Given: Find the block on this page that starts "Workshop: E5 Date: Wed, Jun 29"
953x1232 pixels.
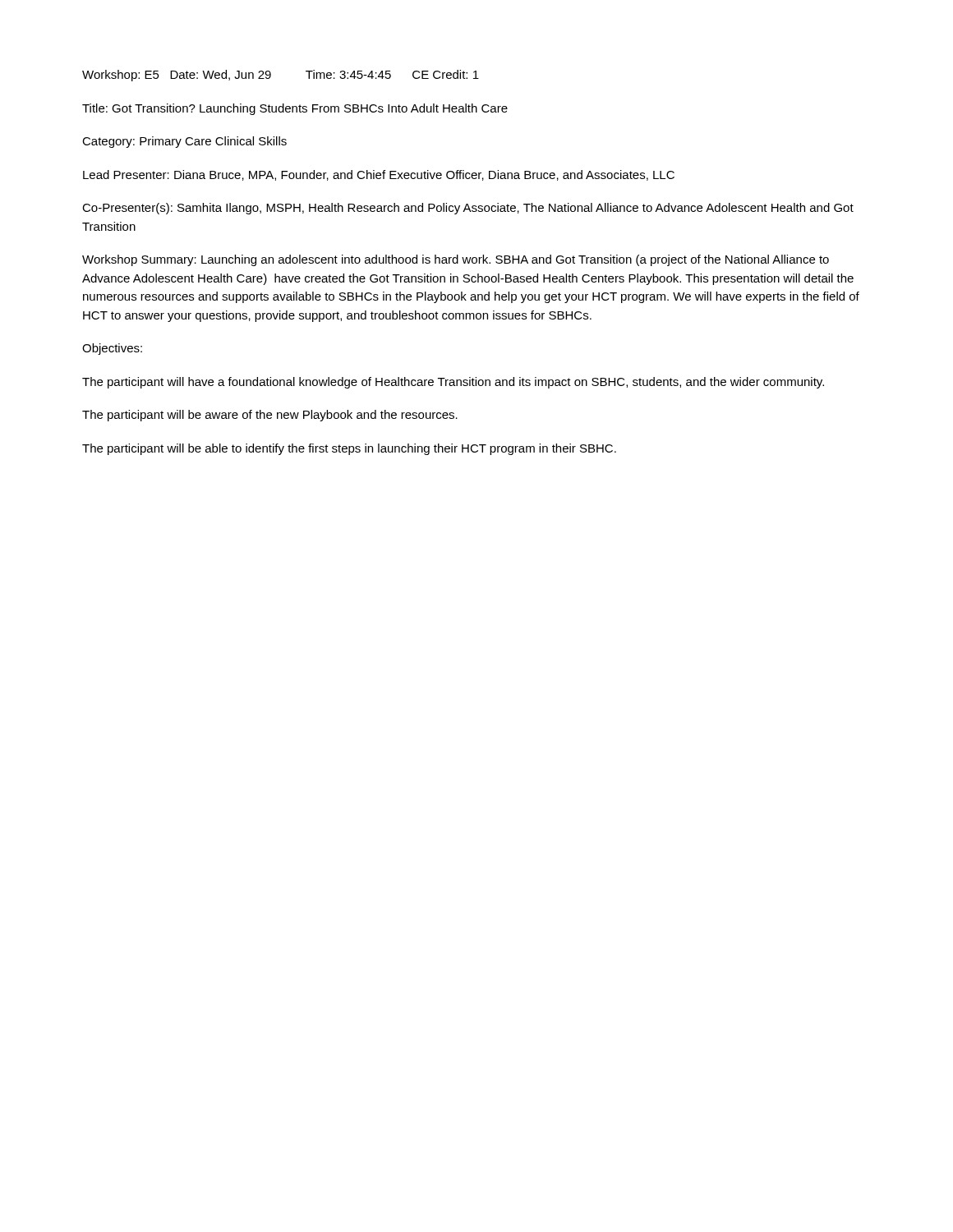Looking at the screenshot, I should click(x=281, y=74).
